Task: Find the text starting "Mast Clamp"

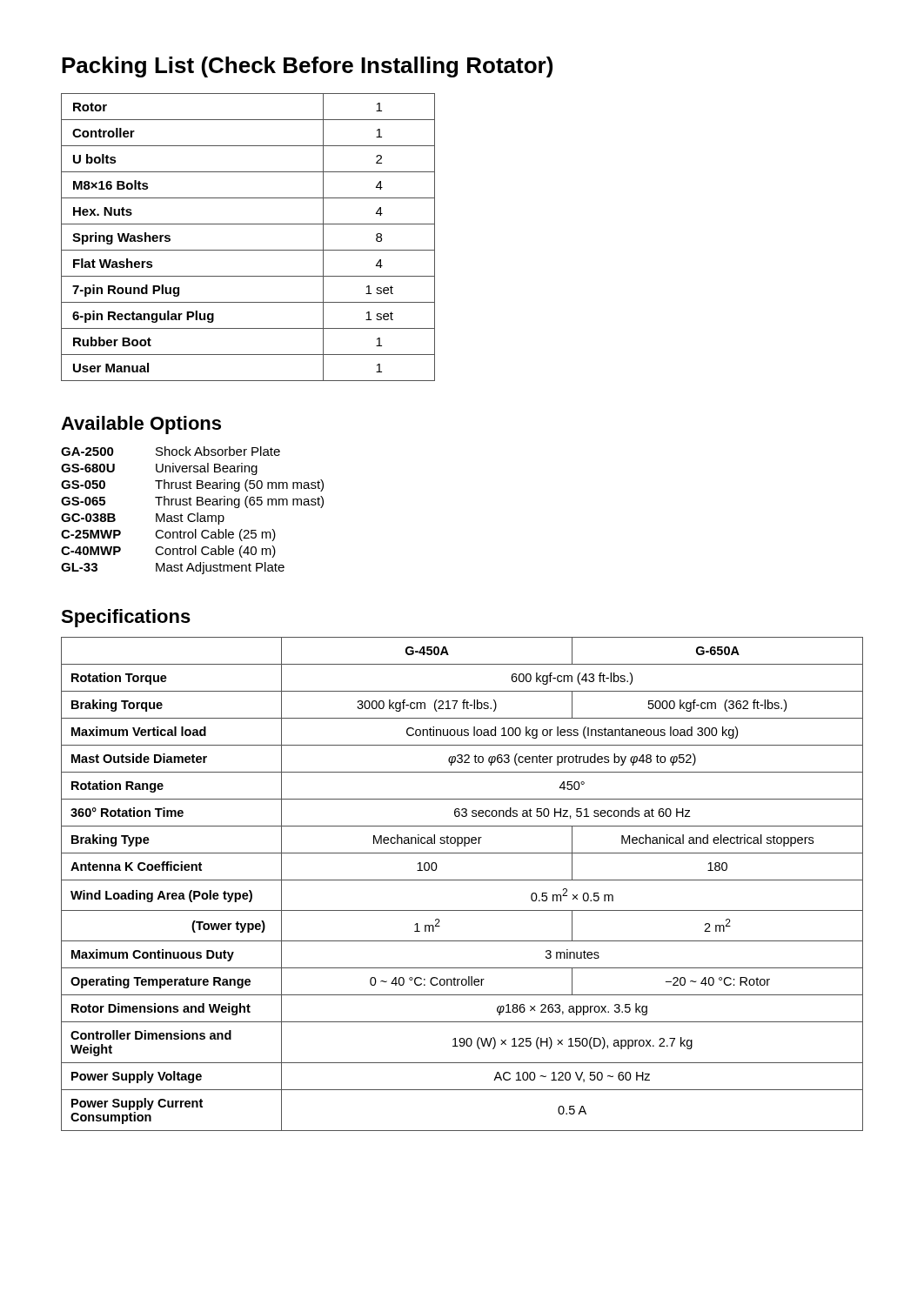Action: [x=190, y=517]
